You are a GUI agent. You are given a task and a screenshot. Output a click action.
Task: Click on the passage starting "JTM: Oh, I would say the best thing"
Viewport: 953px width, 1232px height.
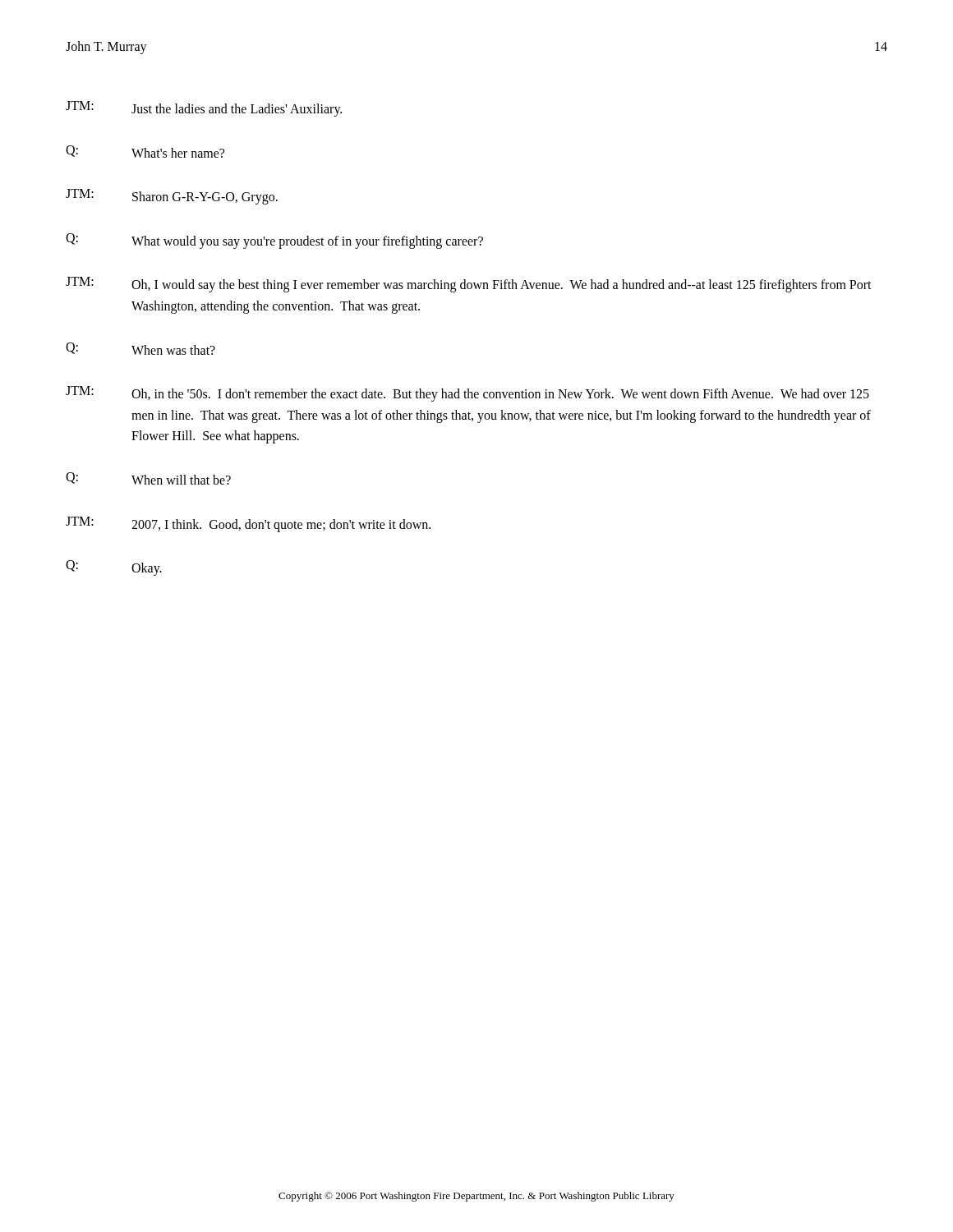click(476, 296)
